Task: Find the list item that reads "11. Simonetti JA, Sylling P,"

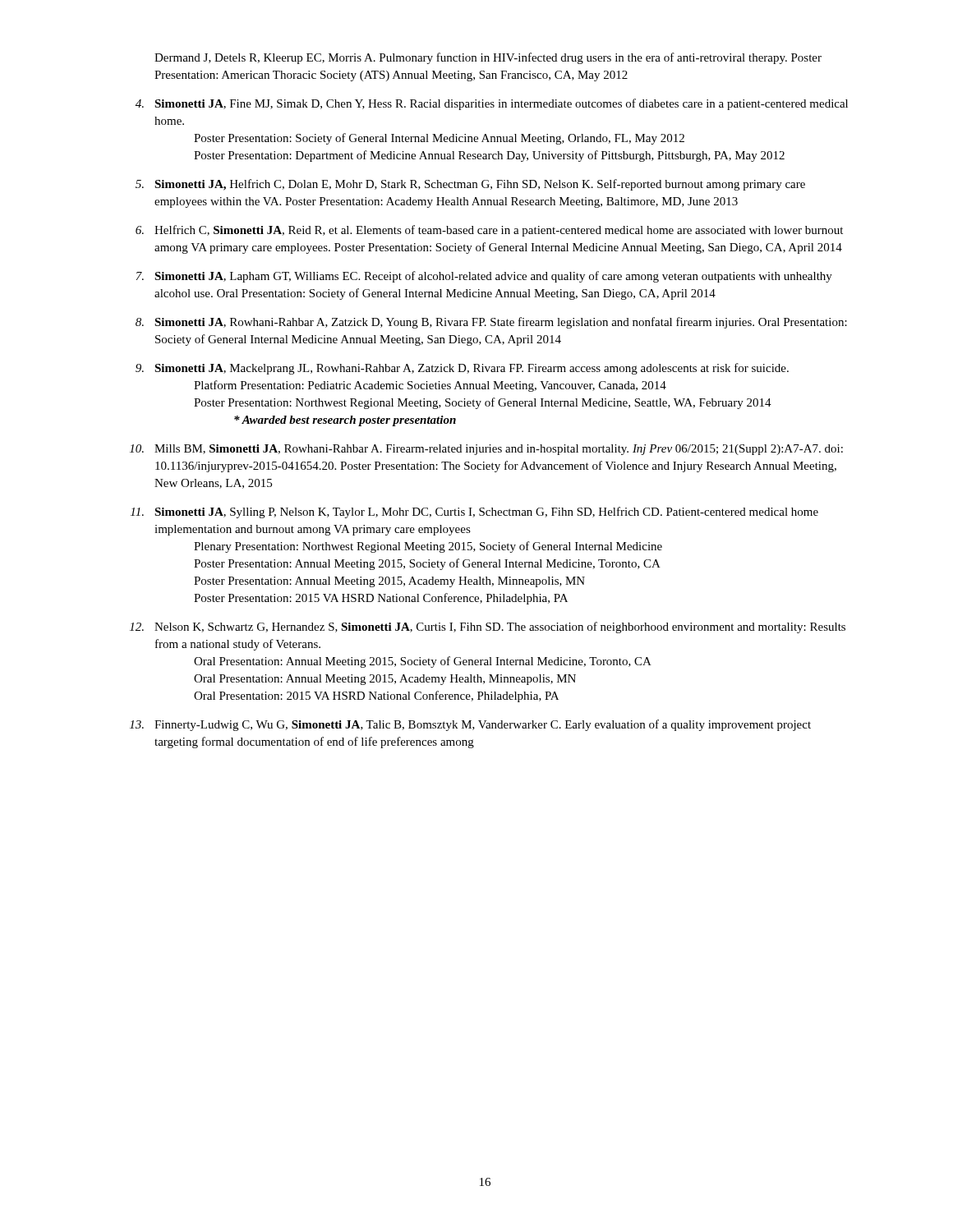Action: (485, 555)
